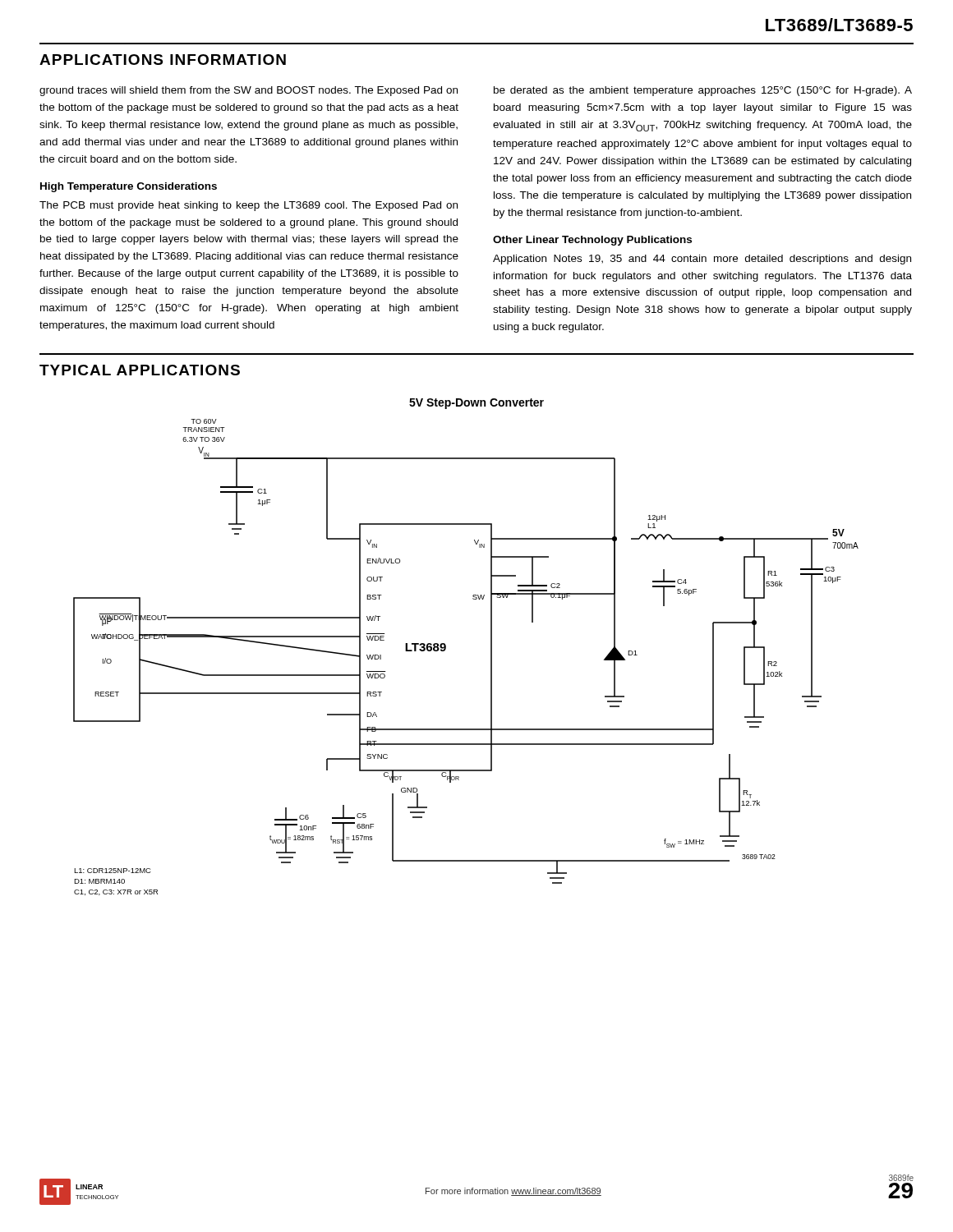
Task: Find the section header that reads "High Temperature Considerations"
Action: (128, 186)
